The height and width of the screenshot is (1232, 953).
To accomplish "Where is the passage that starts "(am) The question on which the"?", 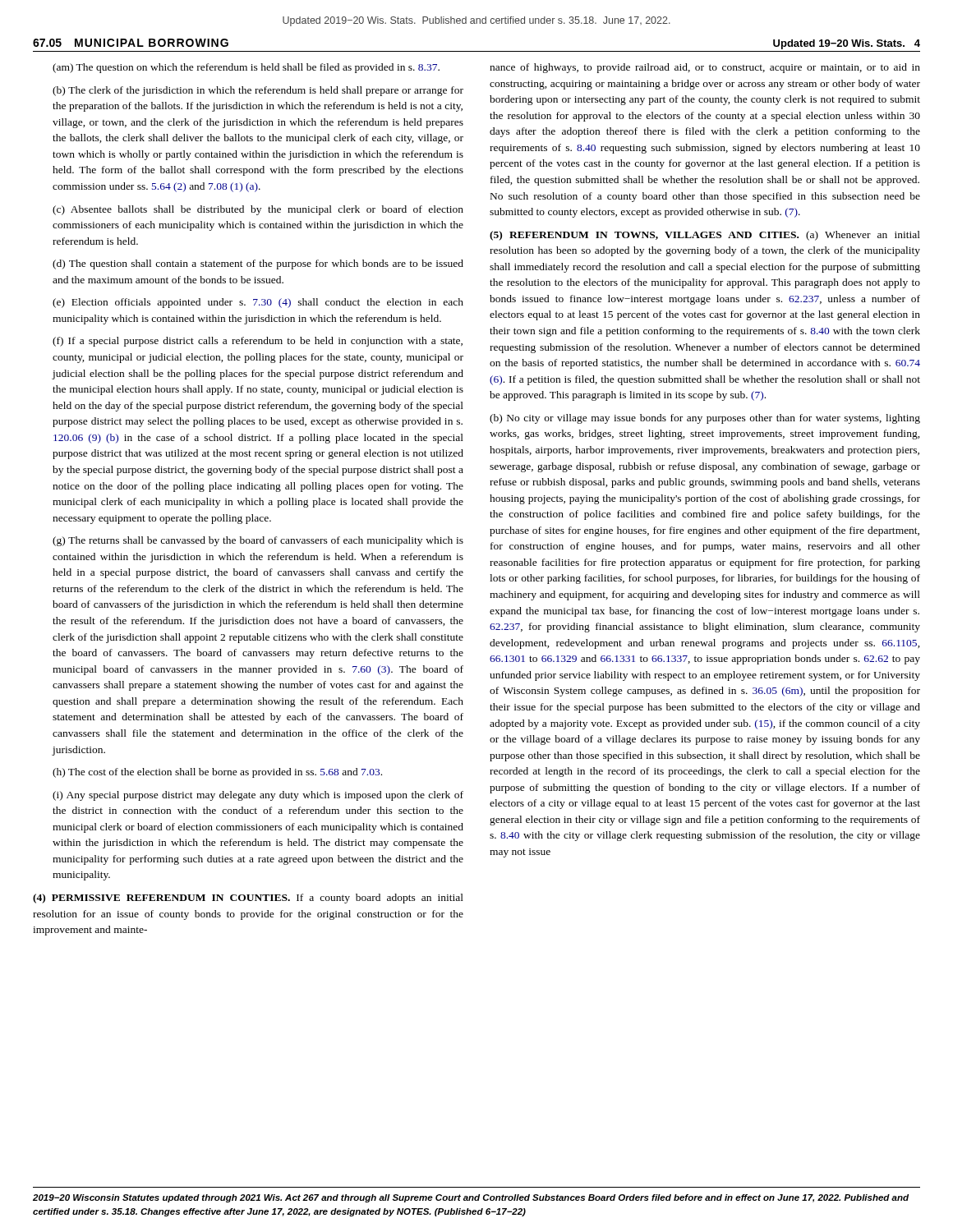I will pos(246,67).
